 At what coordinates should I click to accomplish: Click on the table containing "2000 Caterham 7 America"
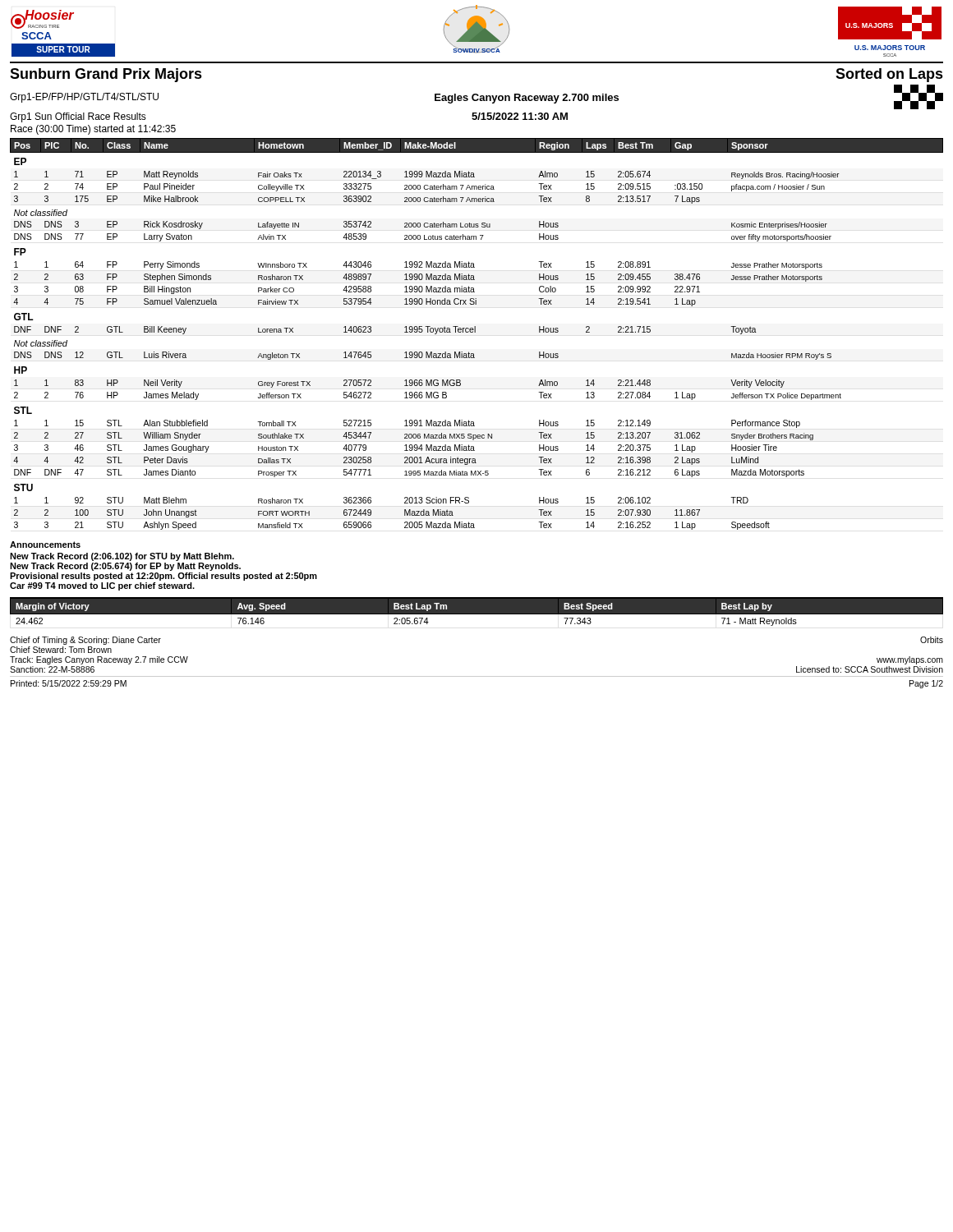point(476,335)
